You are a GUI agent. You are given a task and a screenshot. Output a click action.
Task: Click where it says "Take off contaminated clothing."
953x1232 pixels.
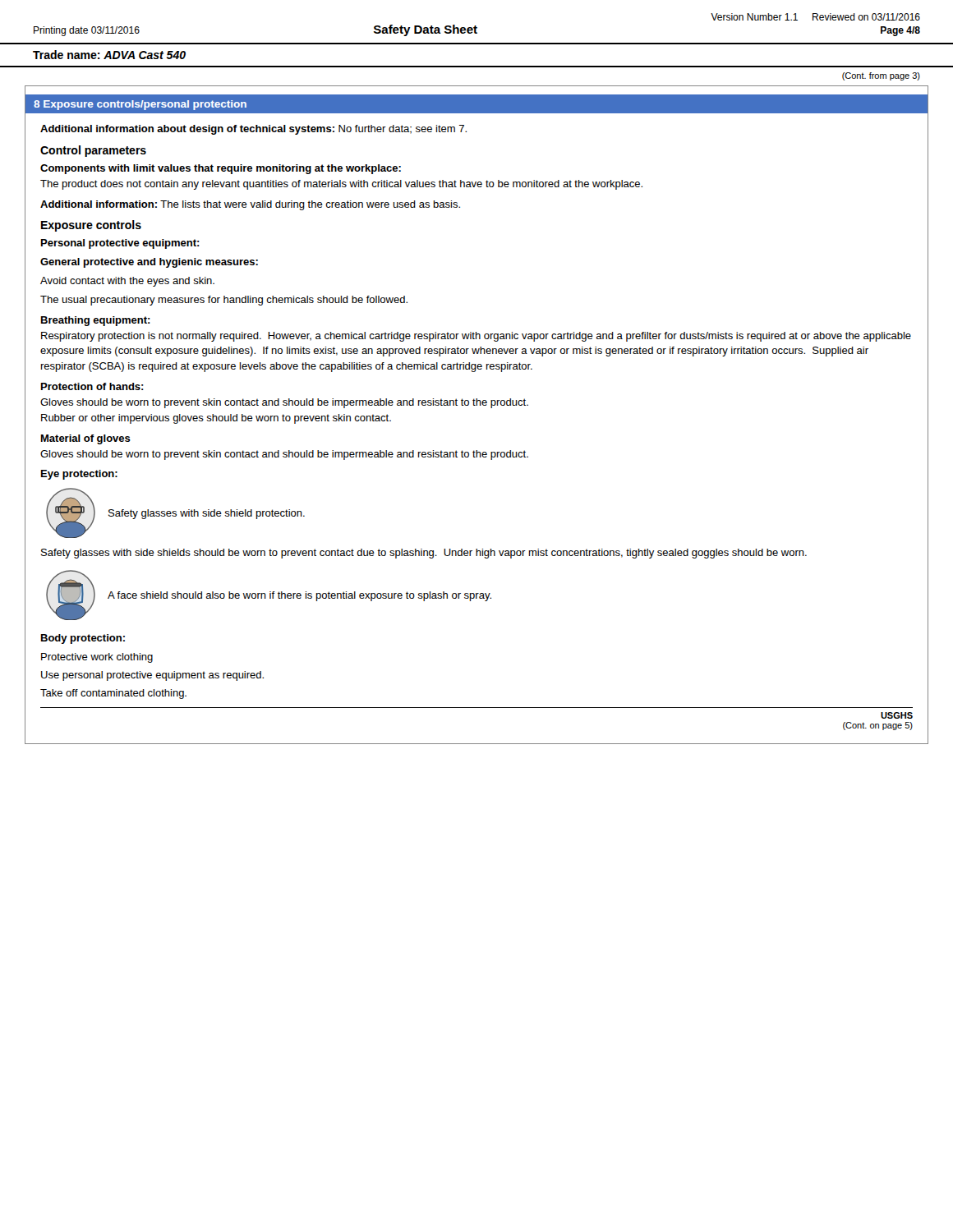[114, 692]
